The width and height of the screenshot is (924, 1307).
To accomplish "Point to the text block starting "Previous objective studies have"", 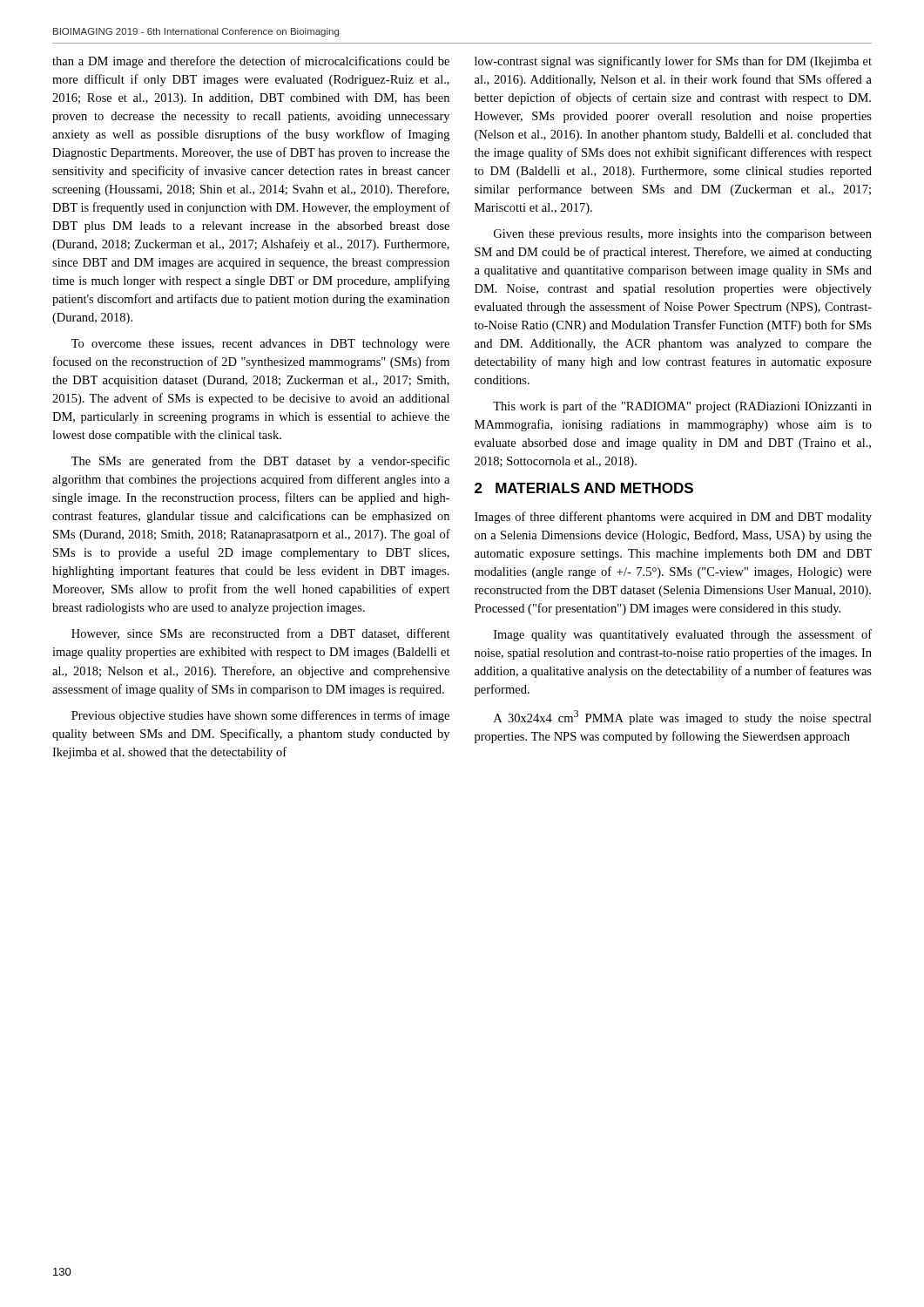I will 251,734.
